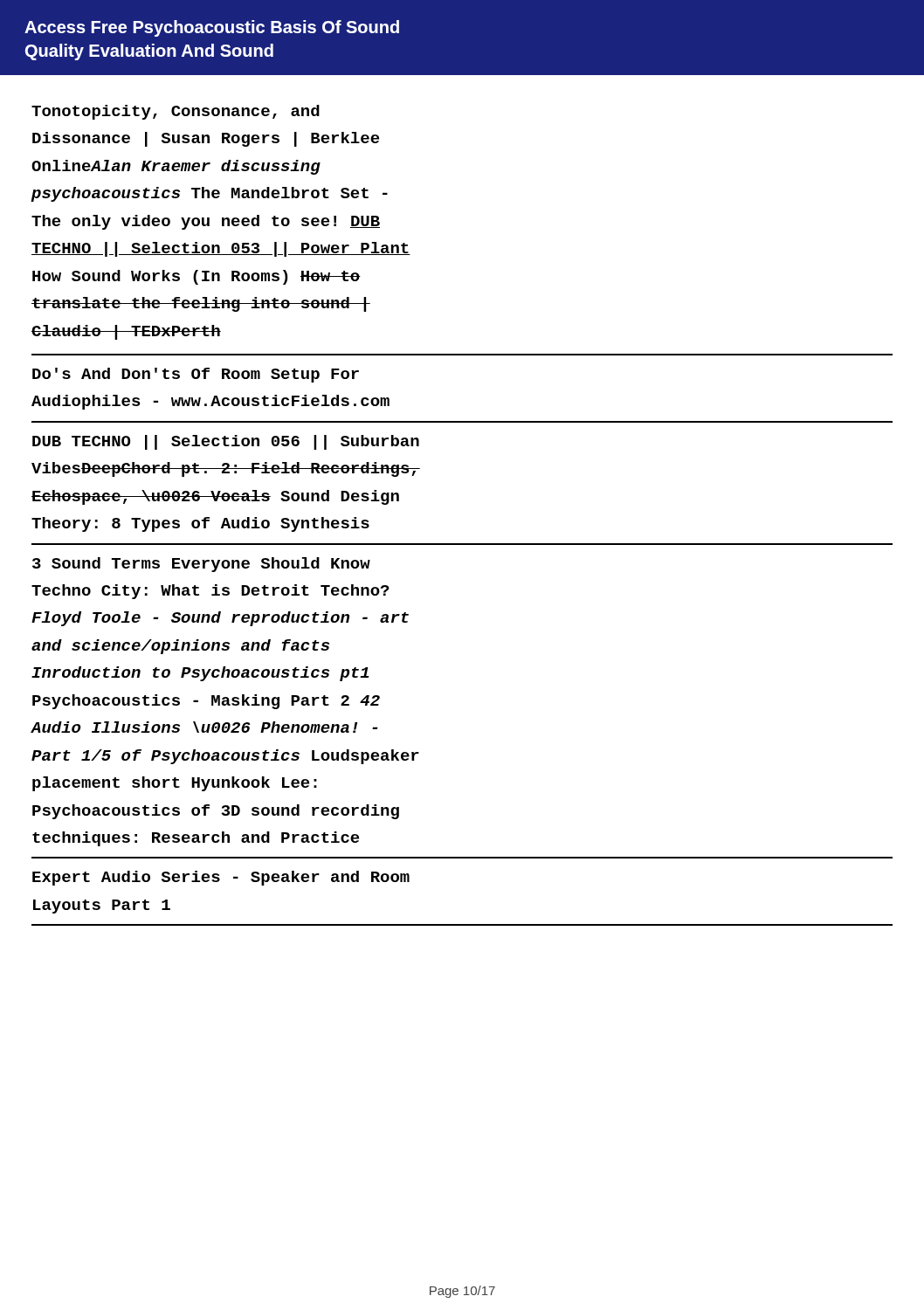Point to the text starting "Do's And Don'ts Of"

pos(196,375)
